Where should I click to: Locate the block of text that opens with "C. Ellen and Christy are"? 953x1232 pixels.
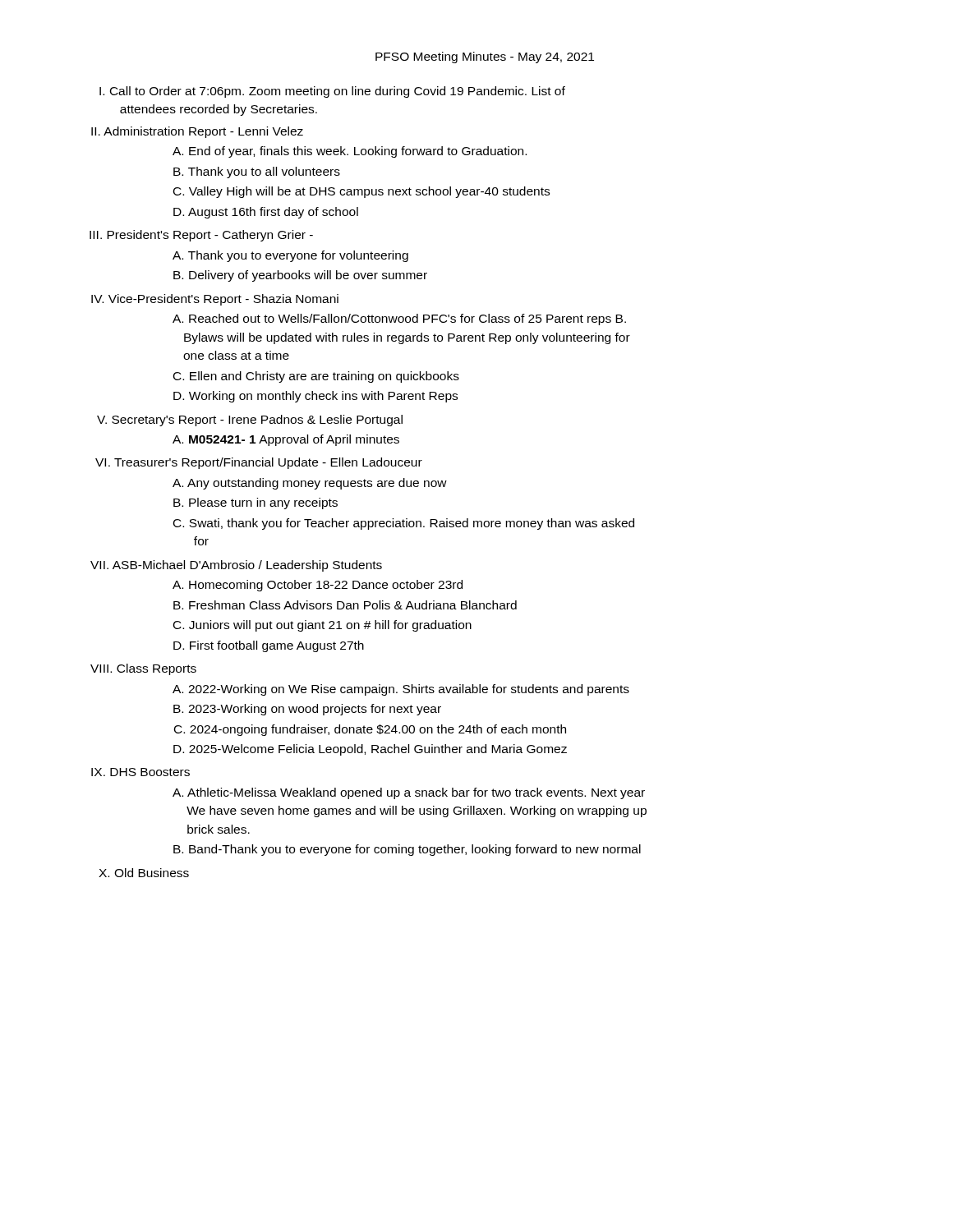316,375
